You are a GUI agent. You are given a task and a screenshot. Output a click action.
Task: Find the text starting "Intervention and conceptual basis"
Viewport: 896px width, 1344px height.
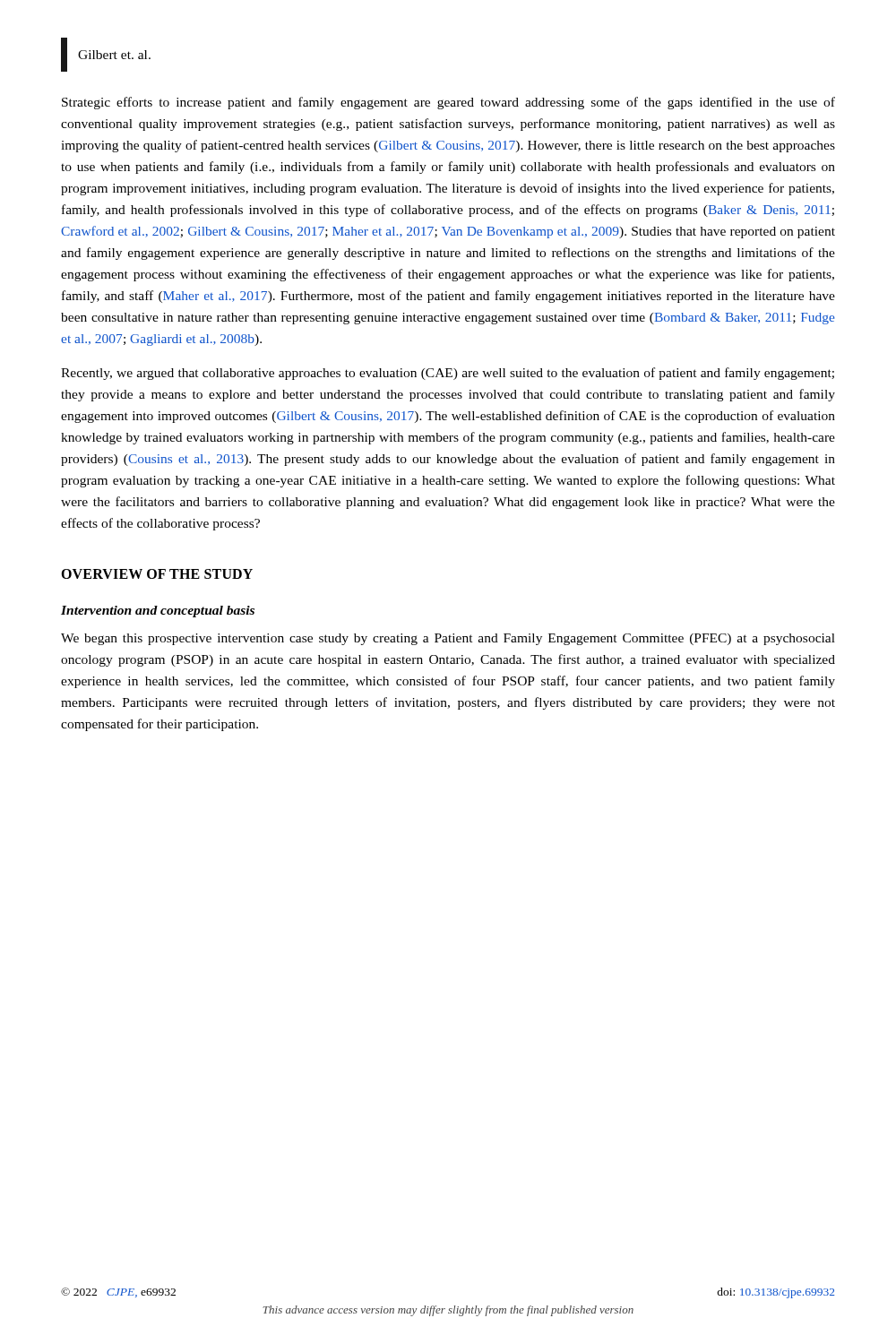[x=158, y=610]
